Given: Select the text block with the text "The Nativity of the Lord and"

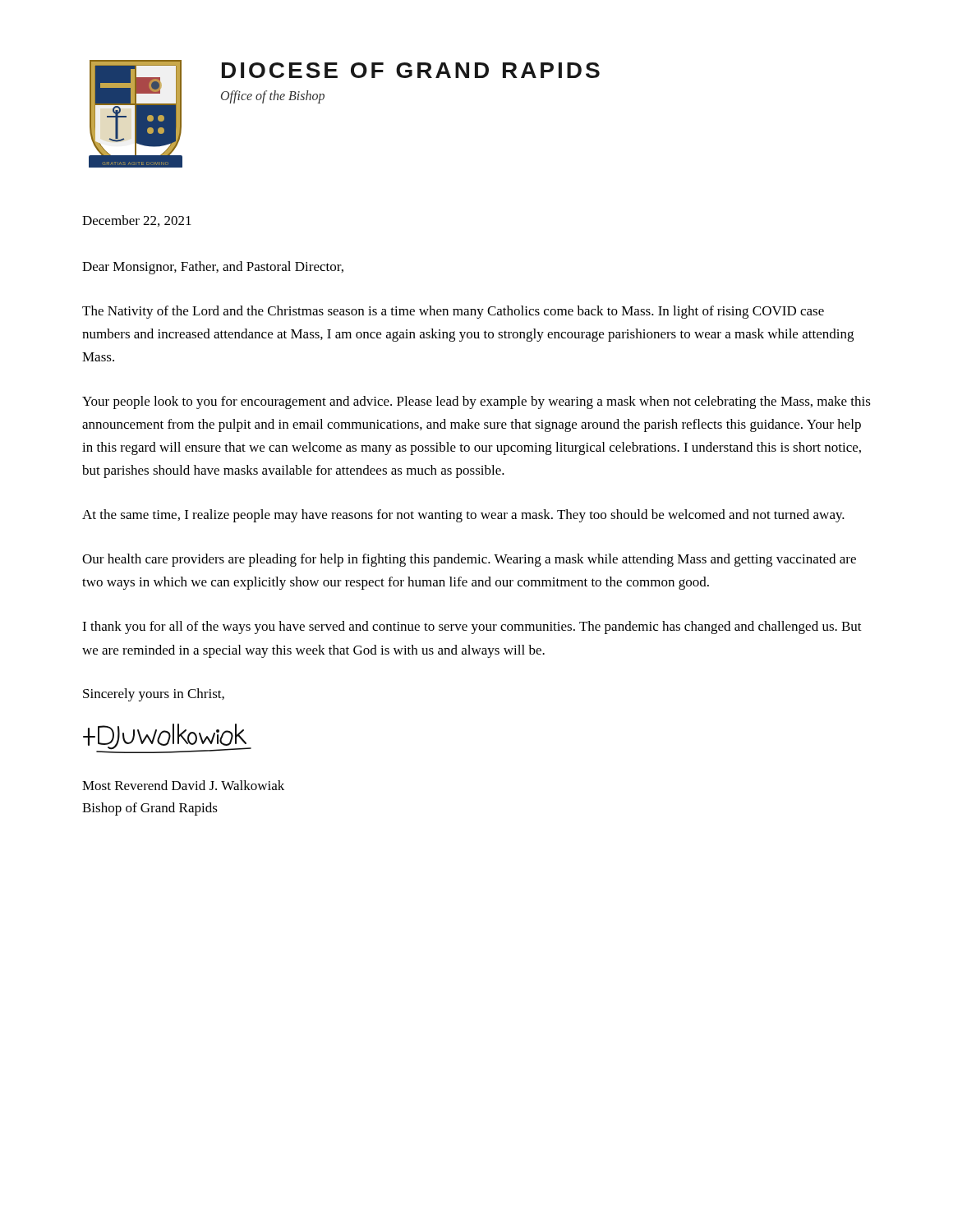Looking at the screenshot, I should coord(468,334).
